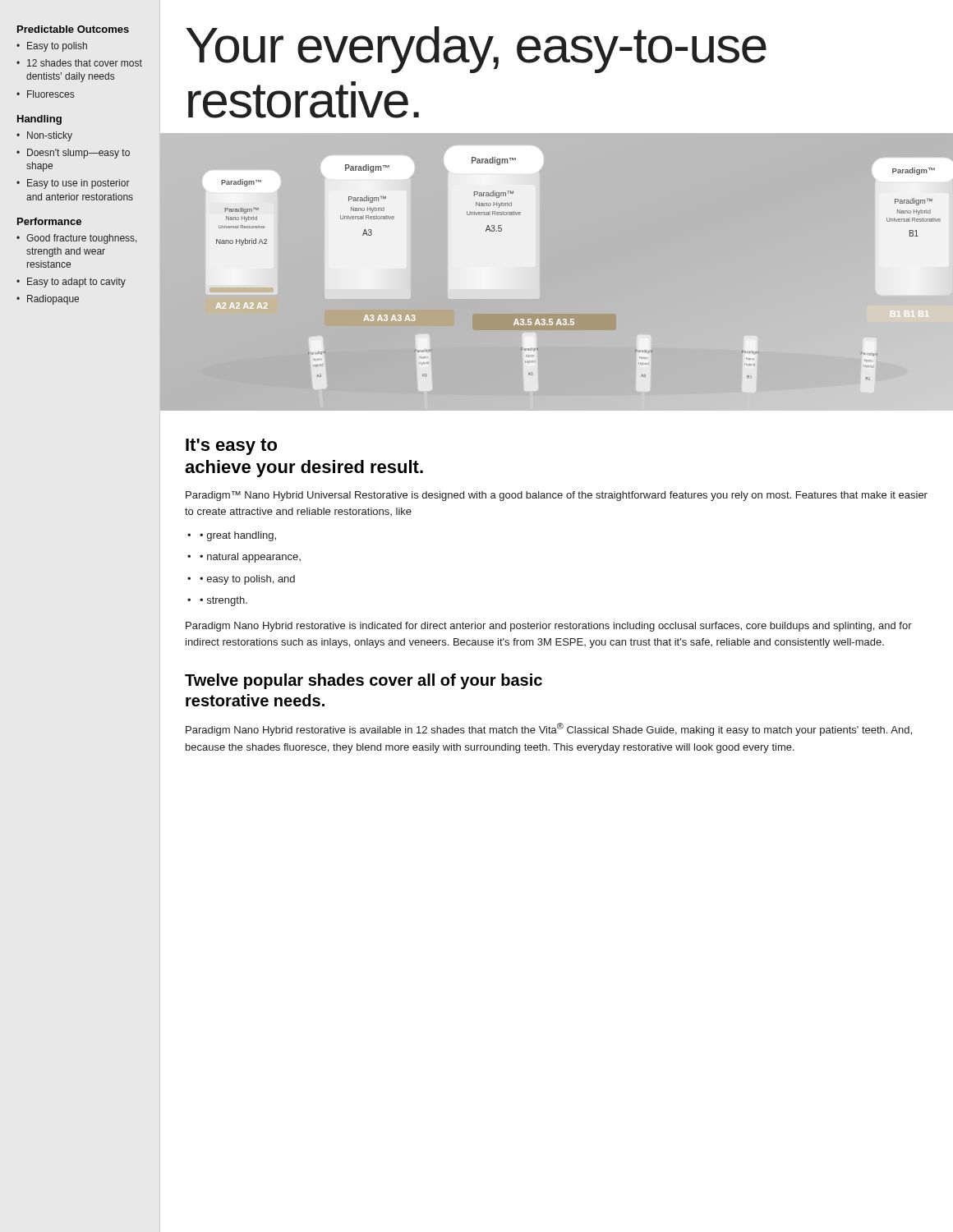953x1232 pixels.
Task: Find the list item with the text "Doesn't slump—easy to shape"
Action: 78,159
